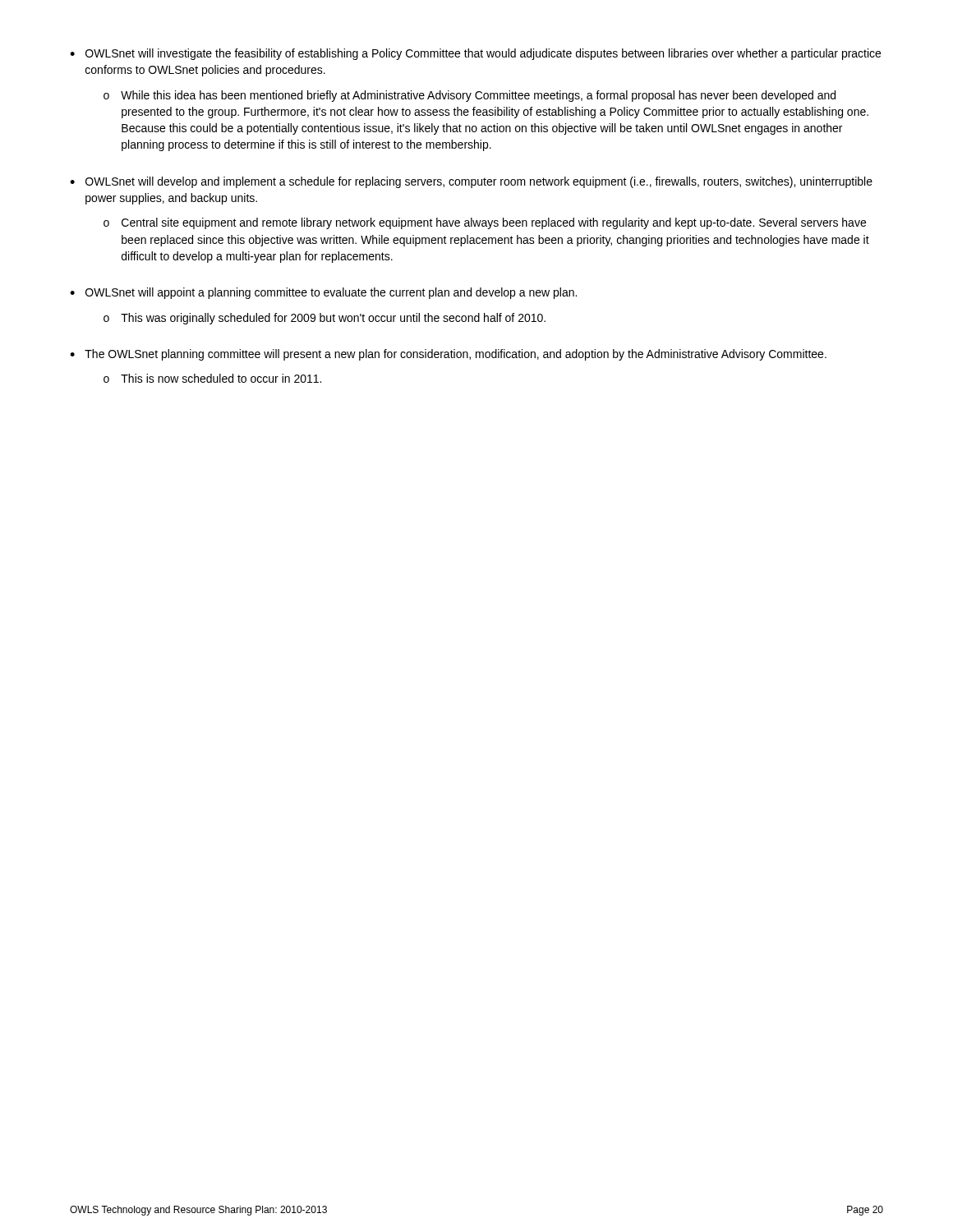The image size is (953, 1232).
Task: Point to the text starting "o While this"
Action: 484,120
